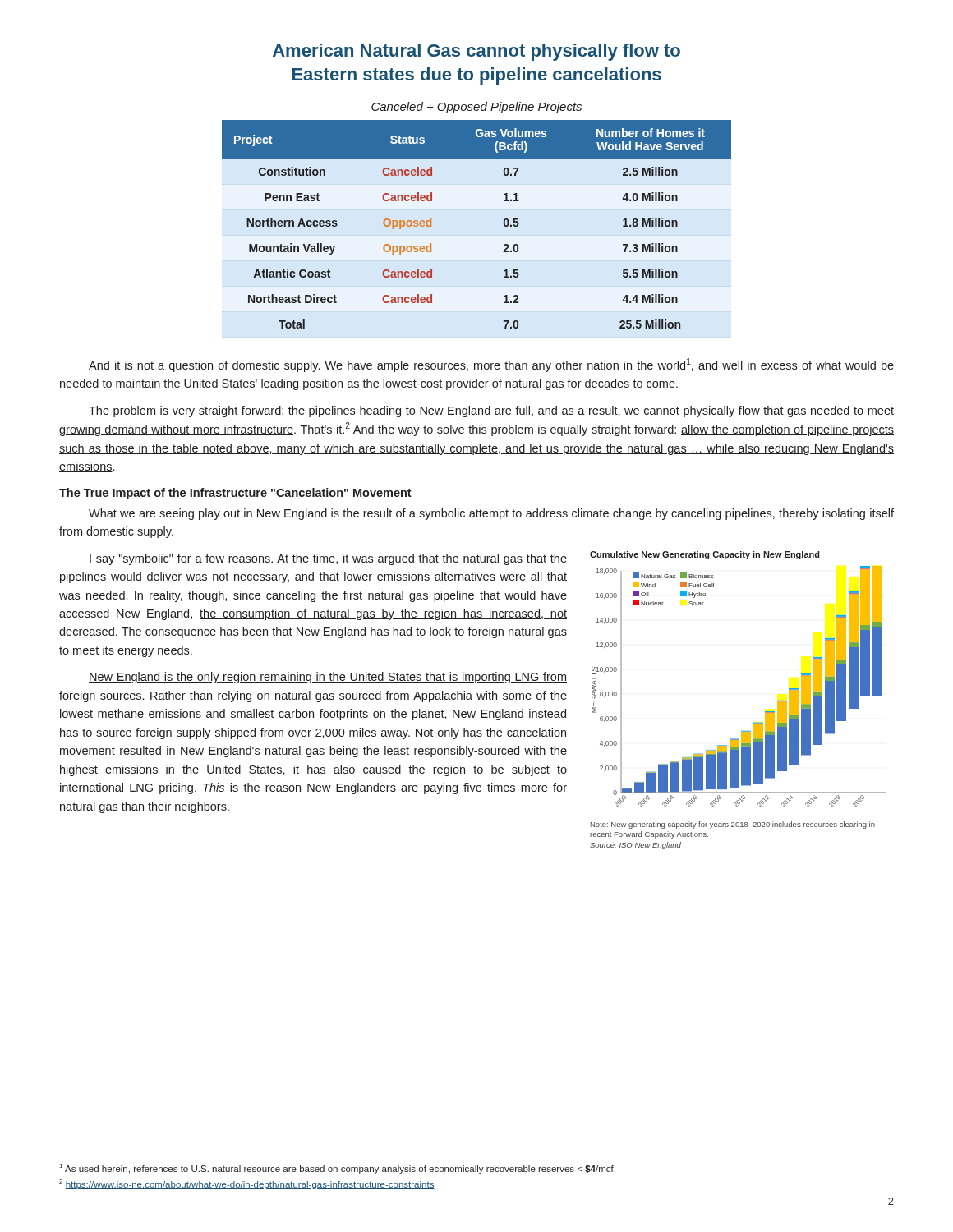Click on the passage starting "New England is the"

313,742
